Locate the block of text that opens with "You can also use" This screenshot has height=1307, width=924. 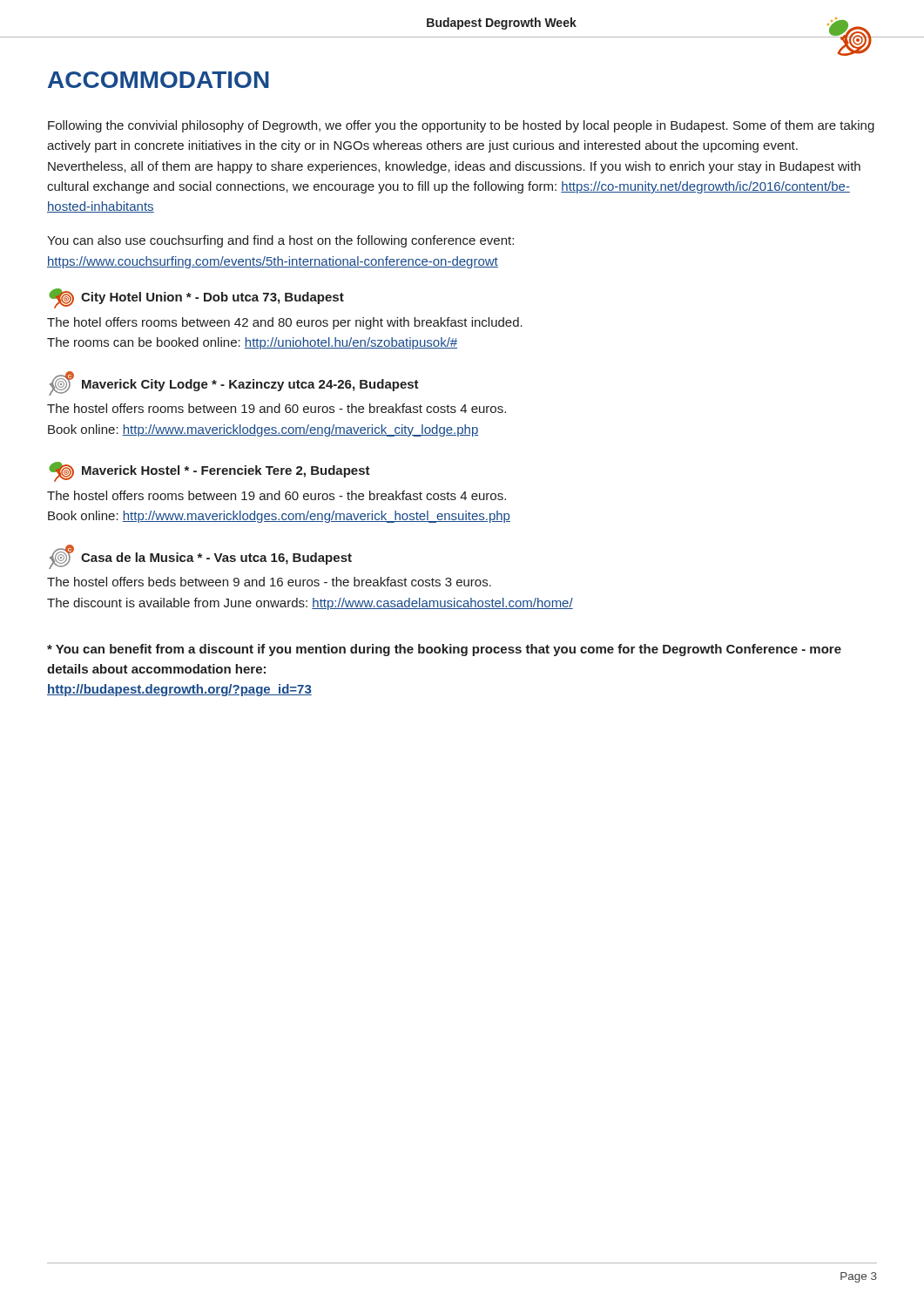281,250
